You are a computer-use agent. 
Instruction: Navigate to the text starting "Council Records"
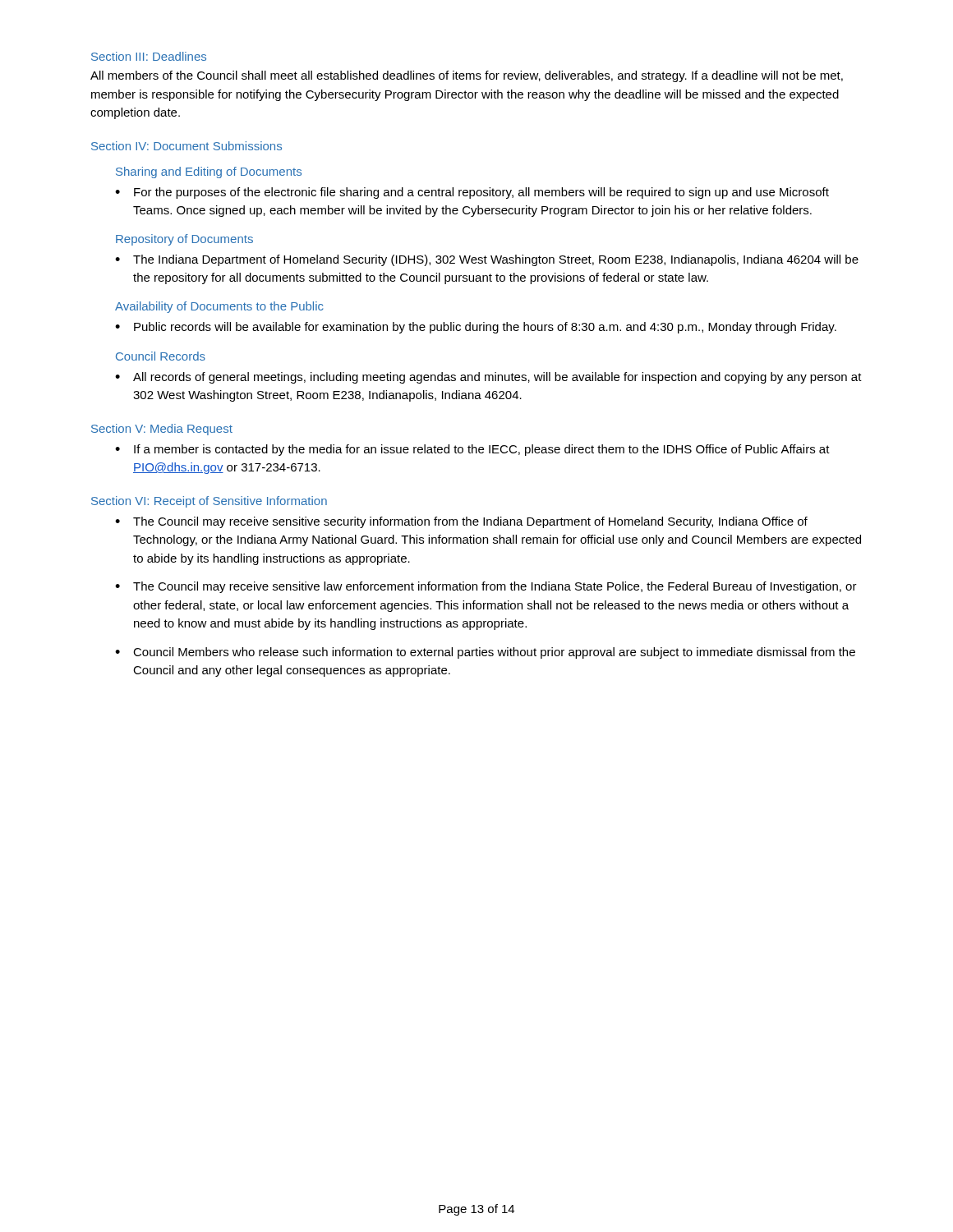pos(160,356)
